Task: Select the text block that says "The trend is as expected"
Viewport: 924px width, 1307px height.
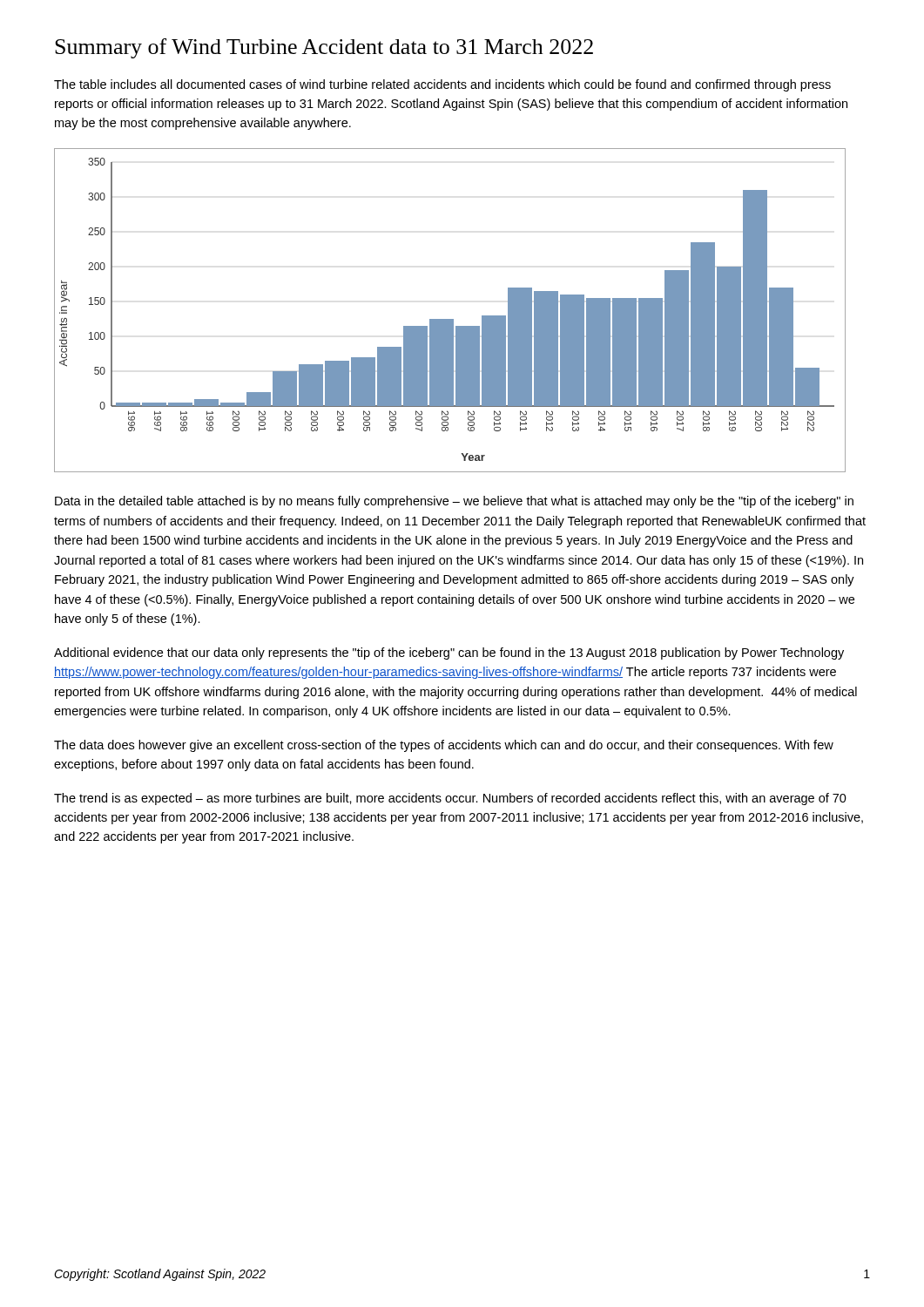Action: (x=462, y=818)
